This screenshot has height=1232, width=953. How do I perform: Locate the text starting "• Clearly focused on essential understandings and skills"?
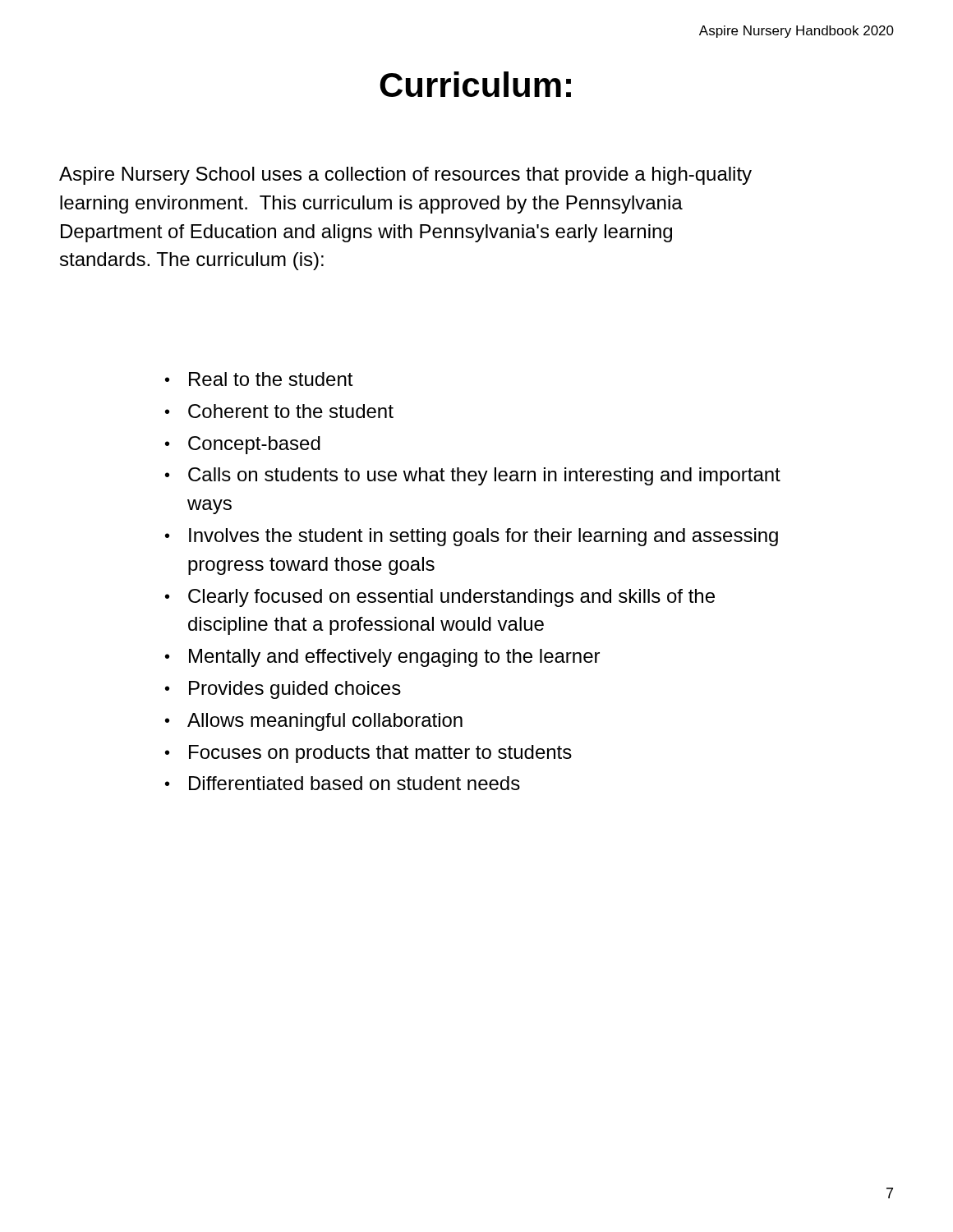pyautogui.click(x=472, y=611)
